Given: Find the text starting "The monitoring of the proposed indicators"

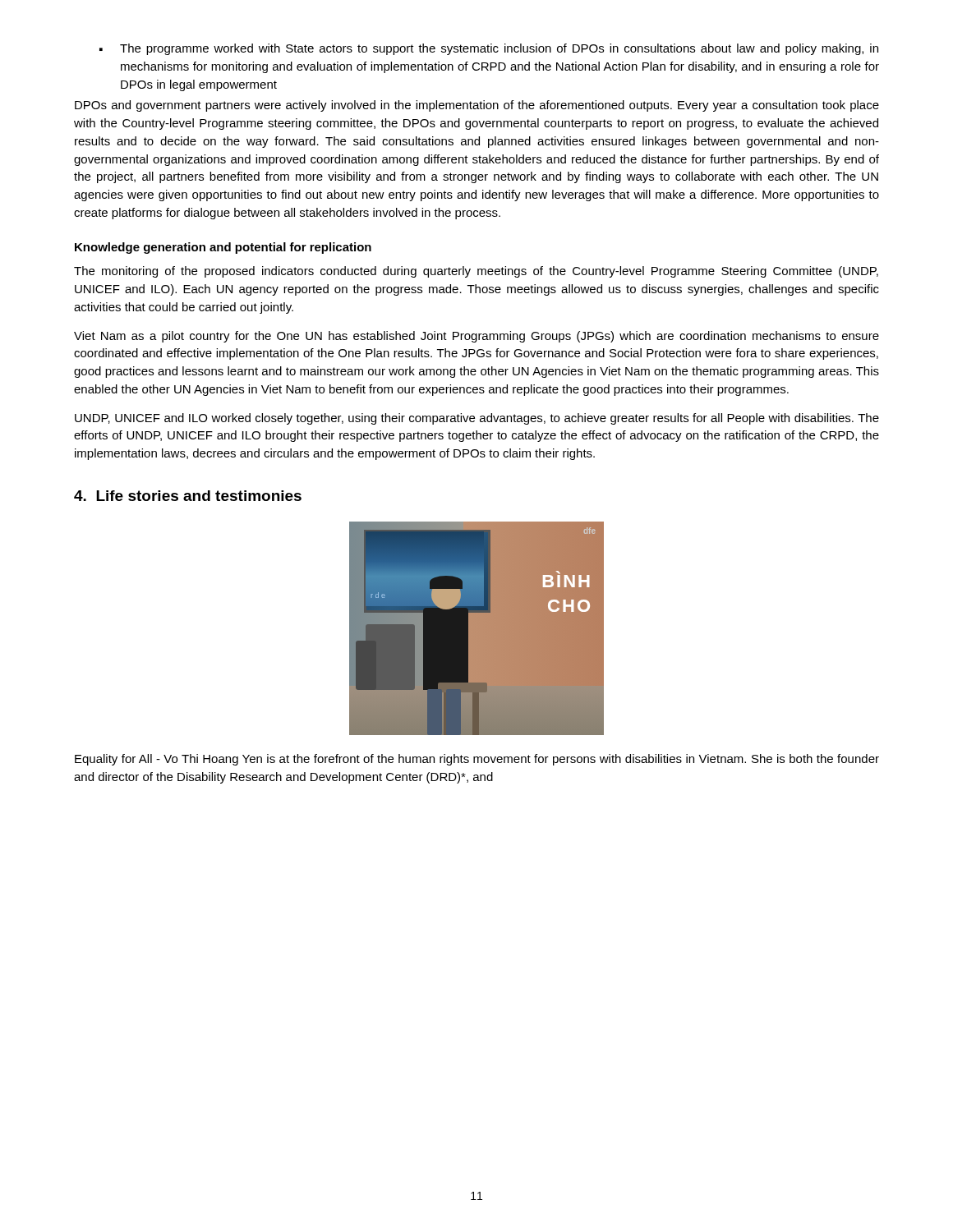Looking at the screenshot, I should (x=476, y=289).
